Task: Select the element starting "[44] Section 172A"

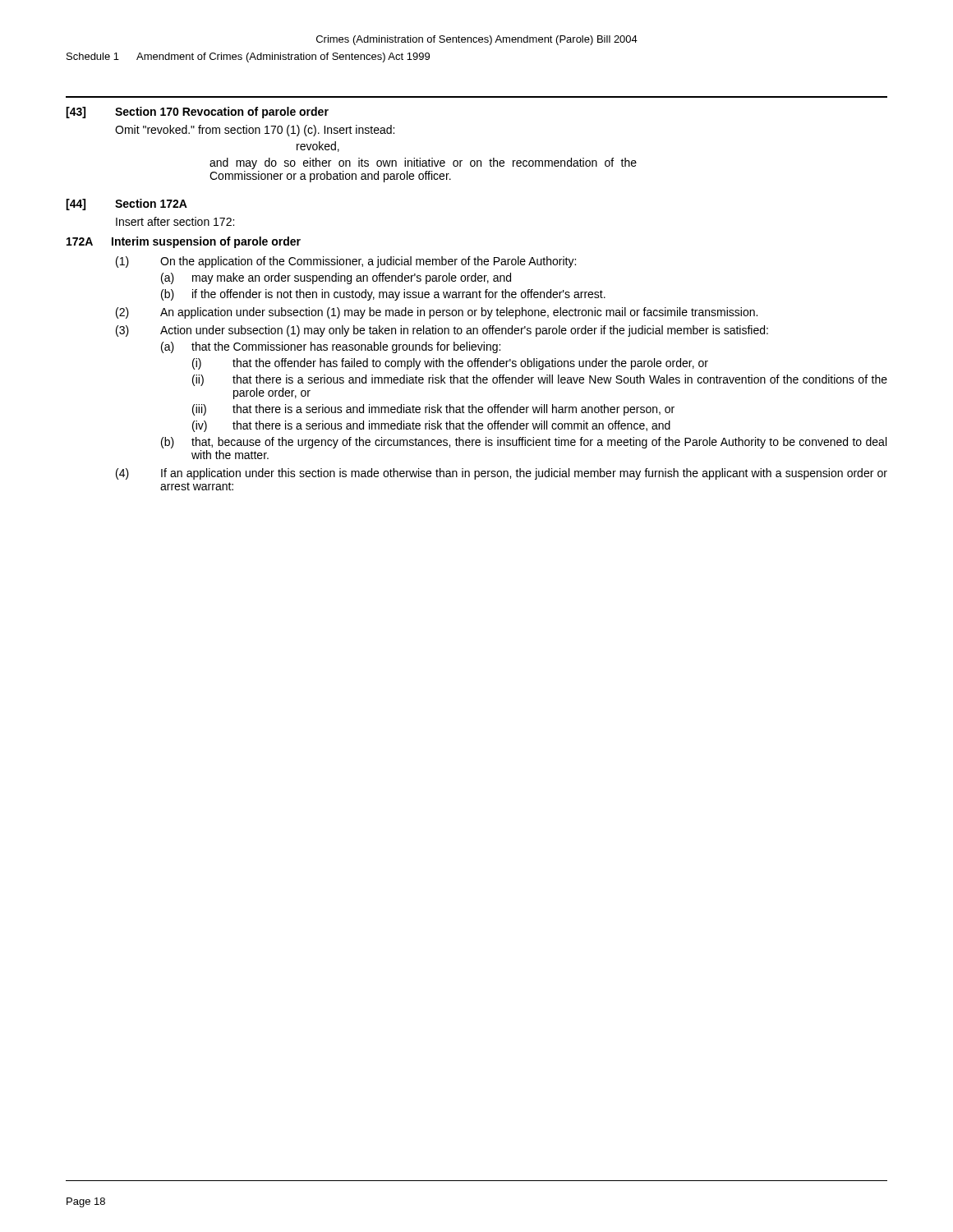Action: click(x=127, y=204)
